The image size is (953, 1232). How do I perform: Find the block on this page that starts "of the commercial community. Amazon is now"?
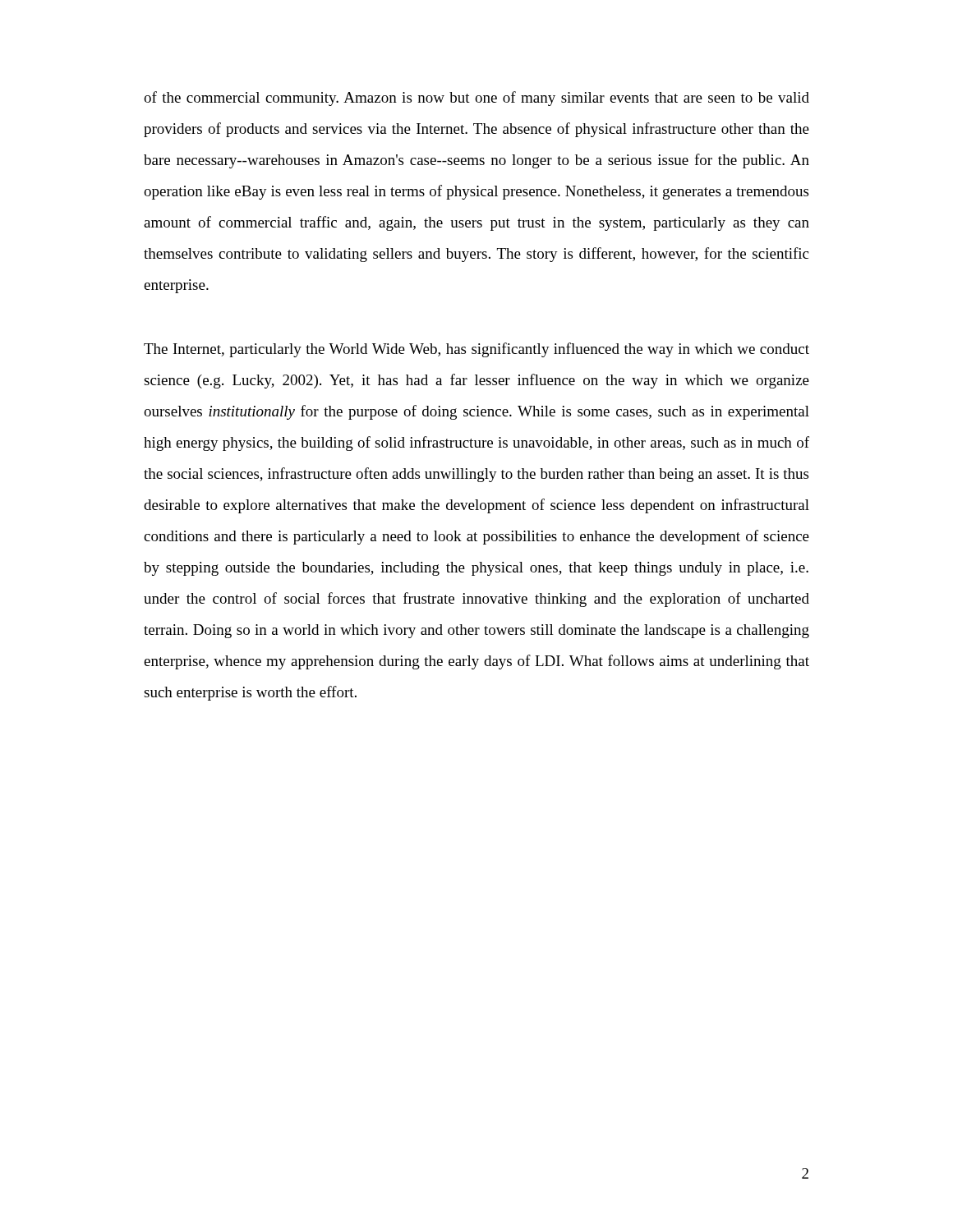[476, 191]
